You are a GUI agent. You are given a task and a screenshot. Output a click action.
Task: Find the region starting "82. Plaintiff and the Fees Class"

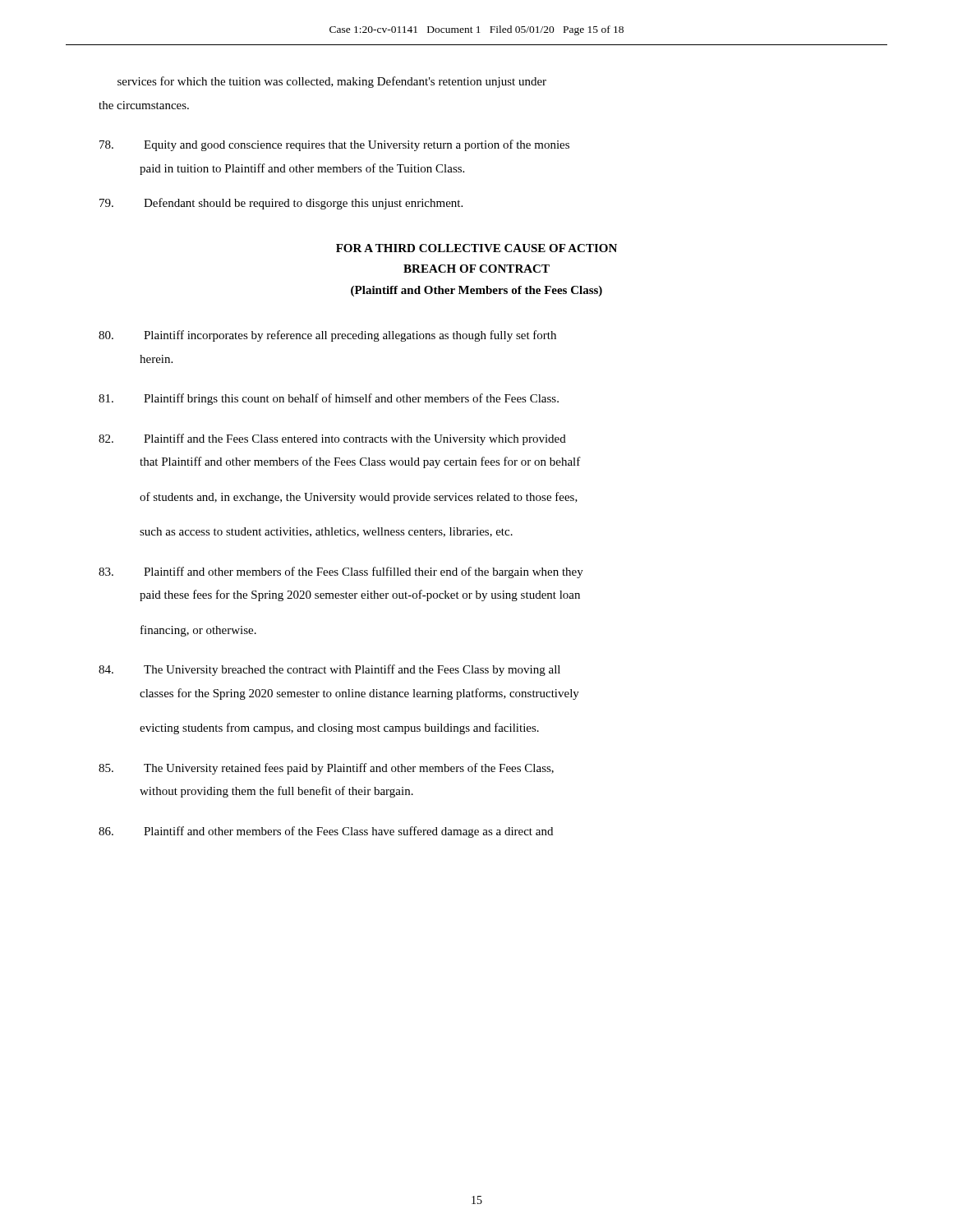point(332,438)
